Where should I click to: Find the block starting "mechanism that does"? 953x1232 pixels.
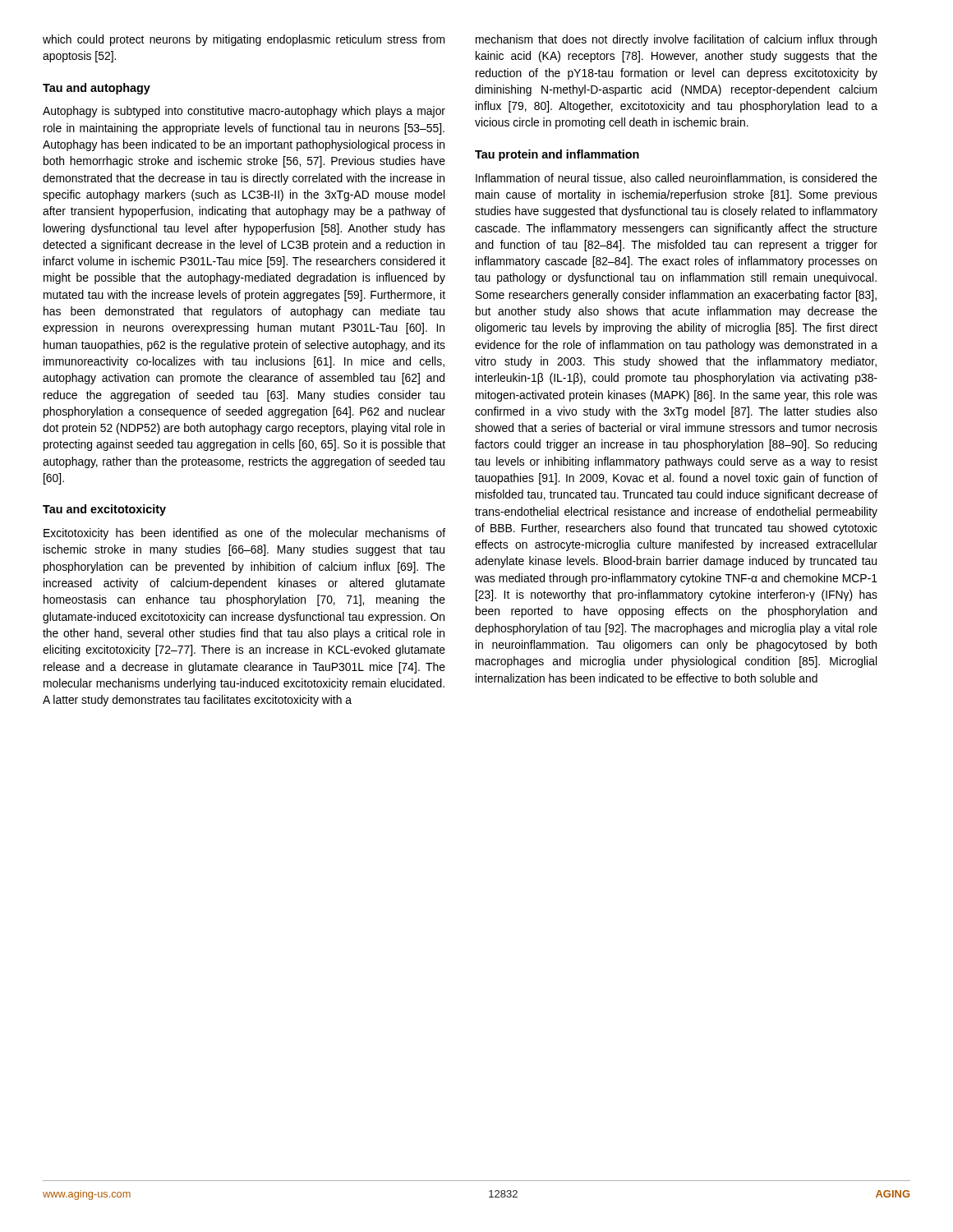(676, 81)
